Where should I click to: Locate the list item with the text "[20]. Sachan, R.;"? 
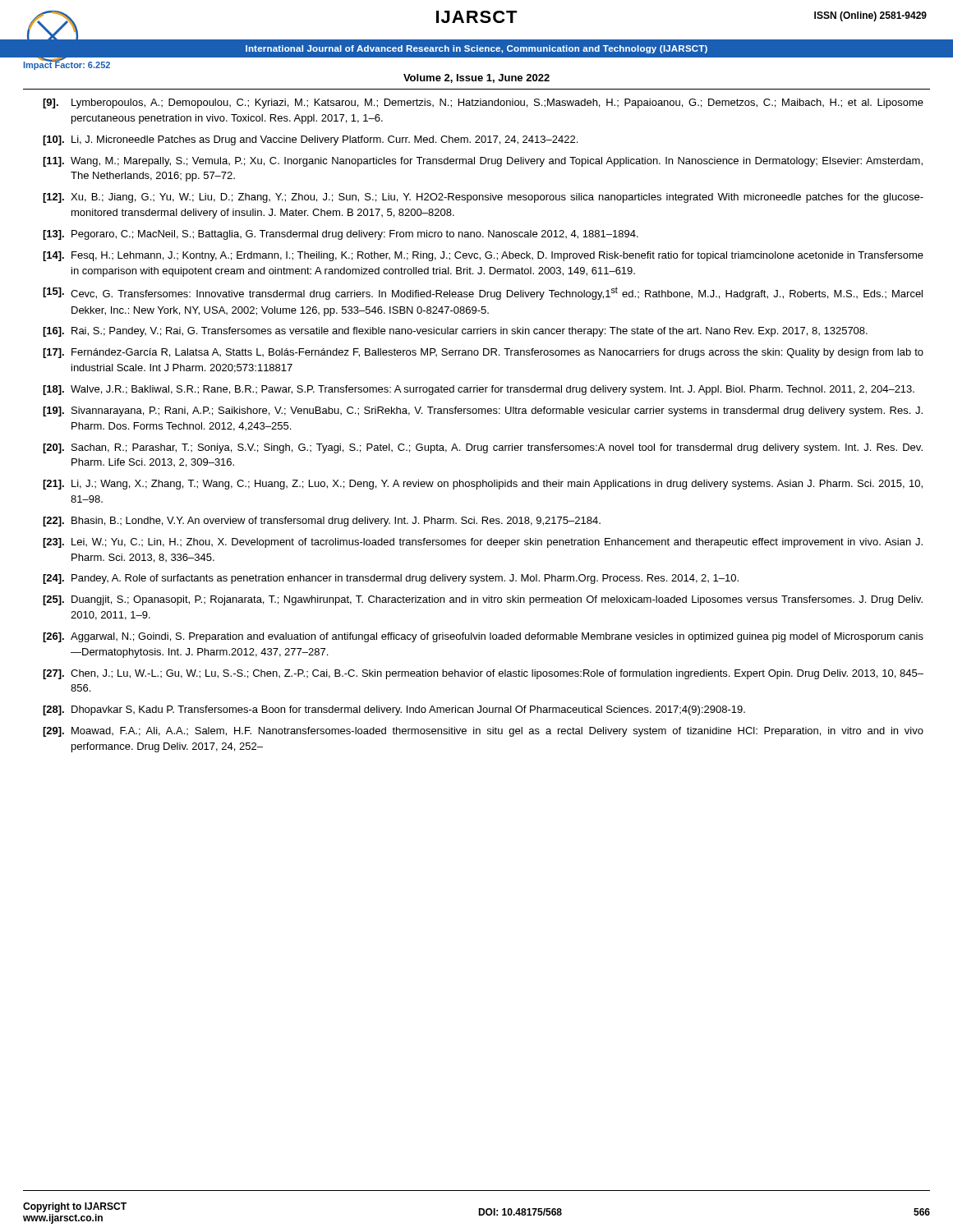[483, 455]
